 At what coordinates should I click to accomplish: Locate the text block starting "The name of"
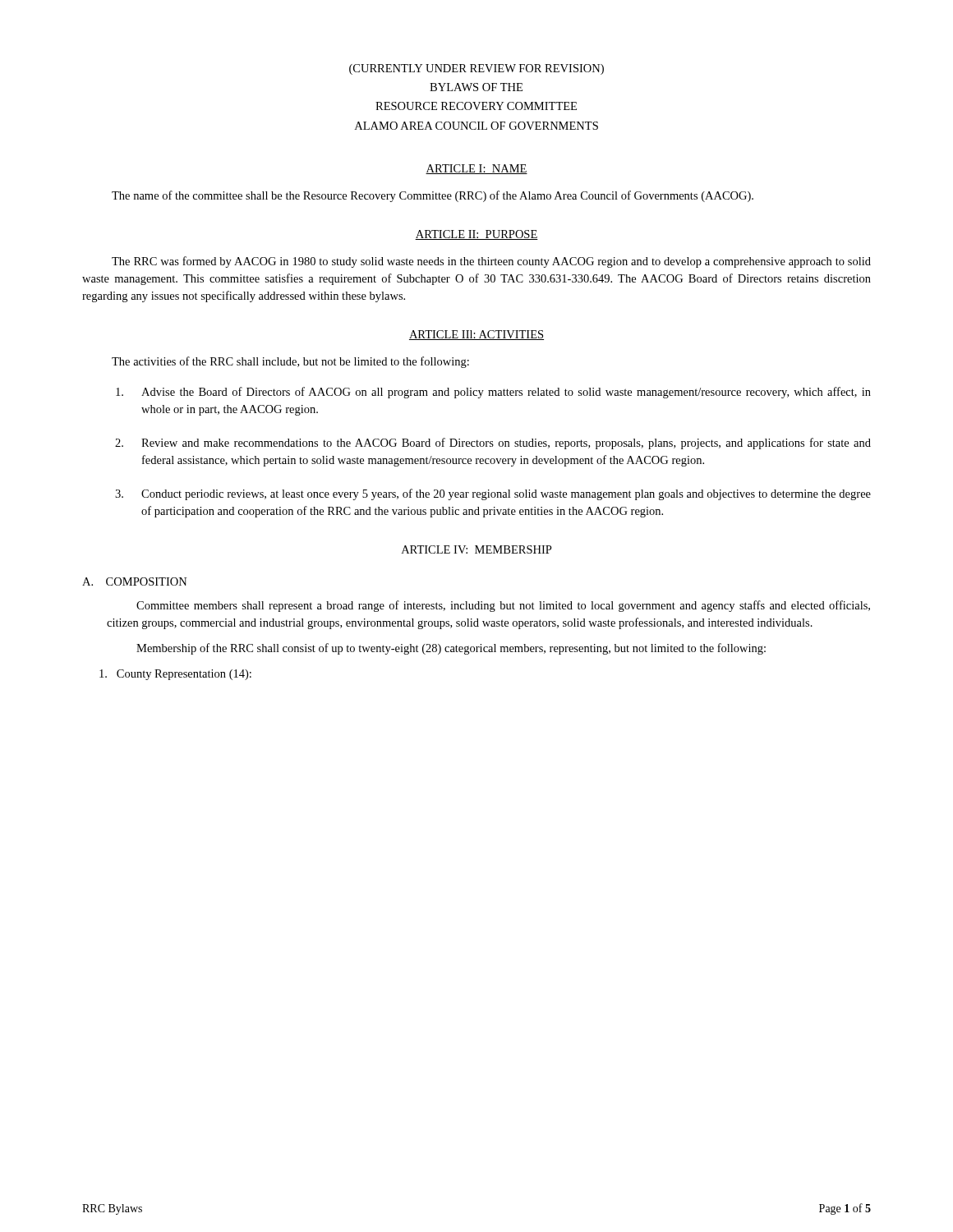coord(433,195)
